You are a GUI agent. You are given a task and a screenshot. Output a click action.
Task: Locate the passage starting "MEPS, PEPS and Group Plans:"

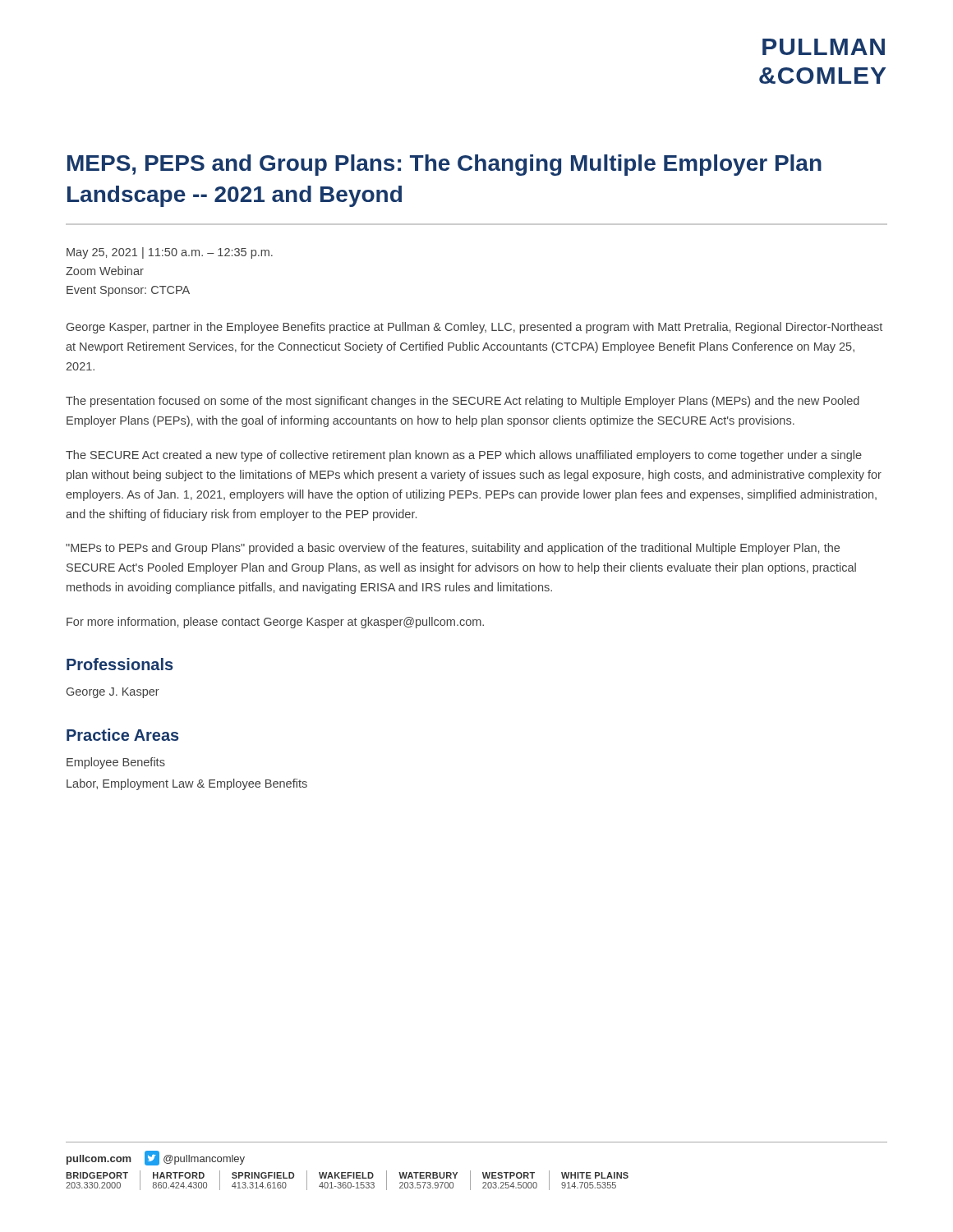tap(476, 179)
